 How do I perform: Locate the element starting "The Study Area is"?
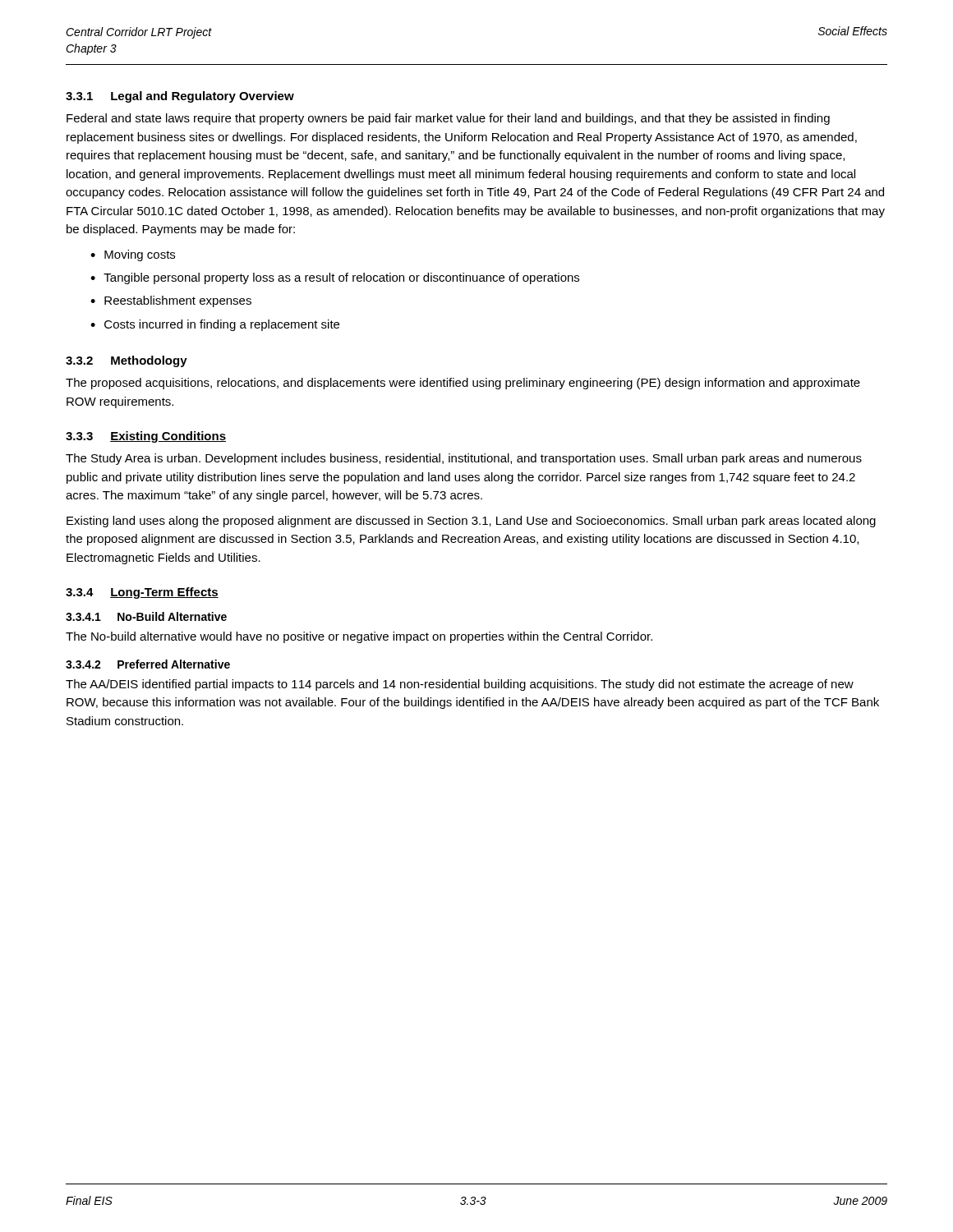464,476
